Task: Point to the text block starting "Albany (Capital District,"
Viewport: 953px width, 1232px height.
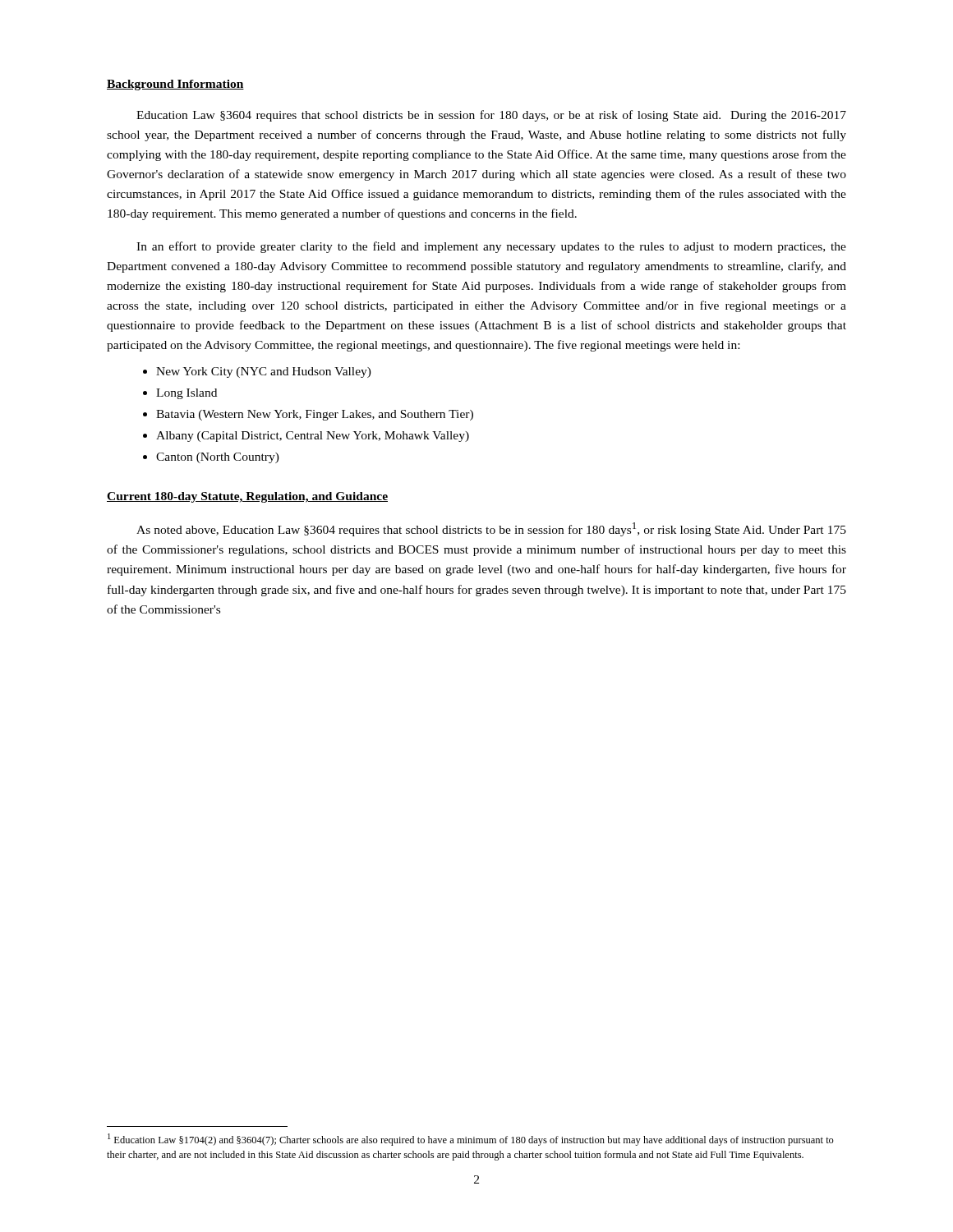Action: click(313, 435)
